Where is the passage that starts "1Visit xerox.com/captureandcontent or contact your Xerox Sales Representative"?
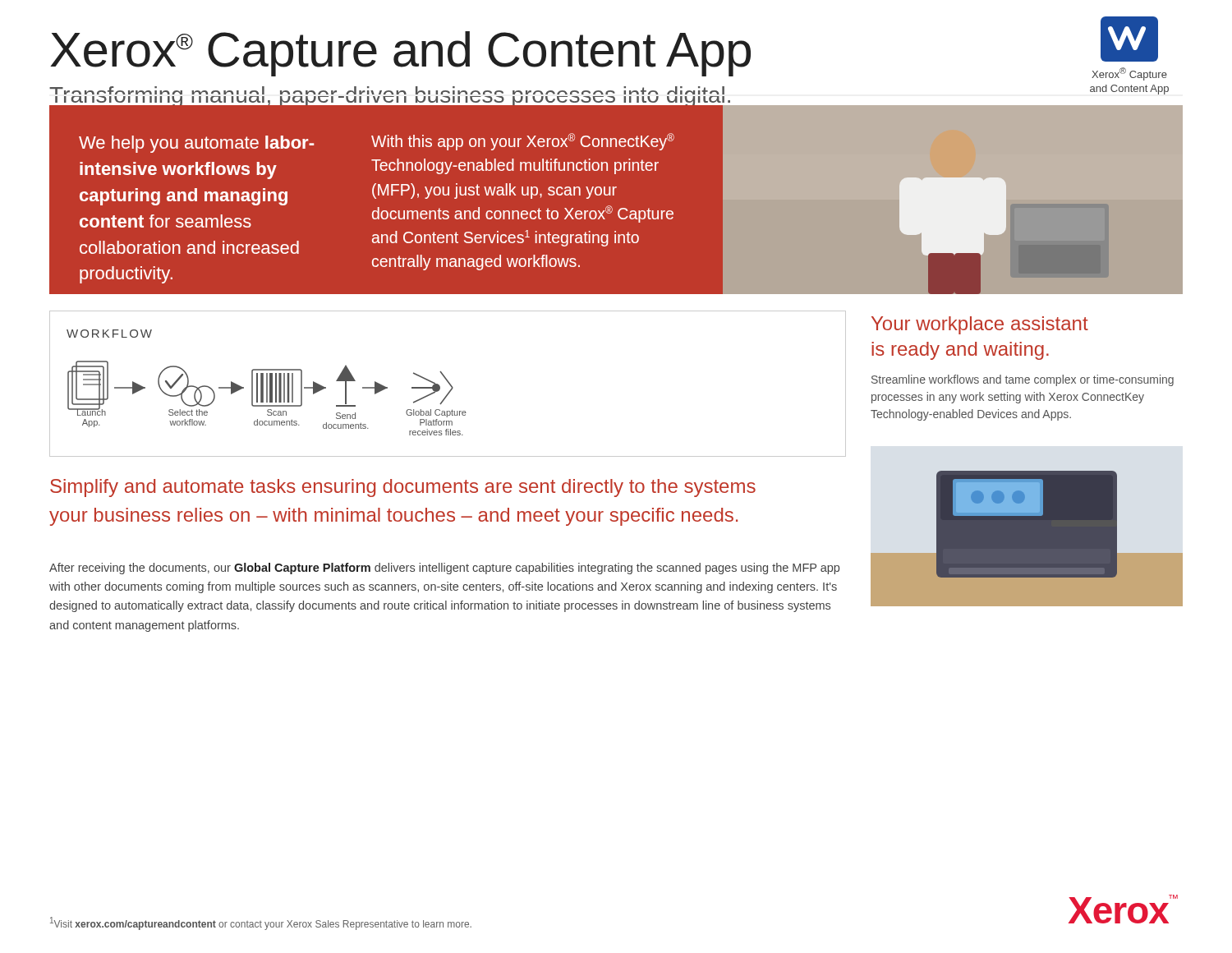This screenshot has width=1232, height=953. pos(261,923)
